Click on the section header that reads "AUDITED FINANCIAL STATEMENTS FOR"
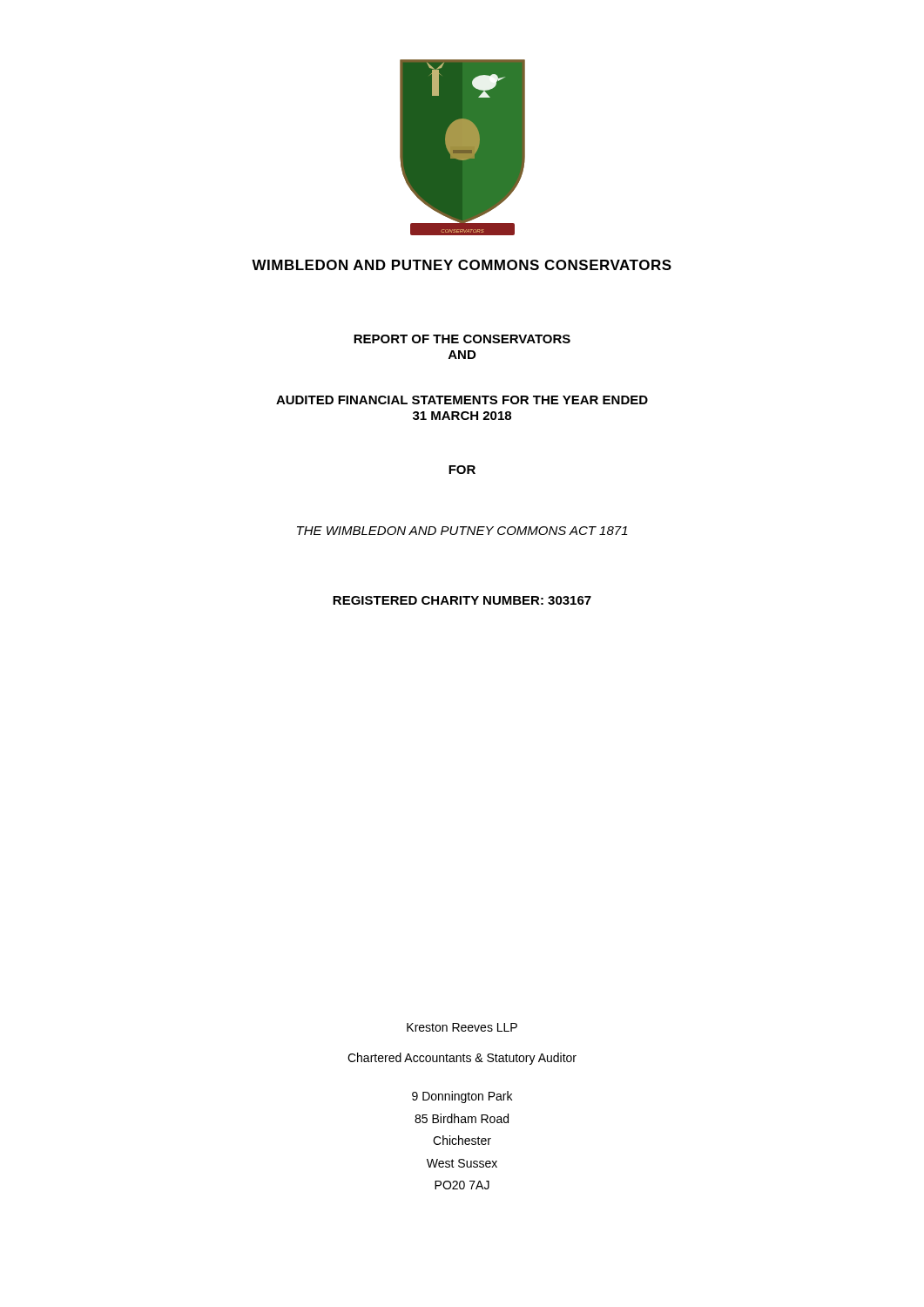 tap(462, 407)
